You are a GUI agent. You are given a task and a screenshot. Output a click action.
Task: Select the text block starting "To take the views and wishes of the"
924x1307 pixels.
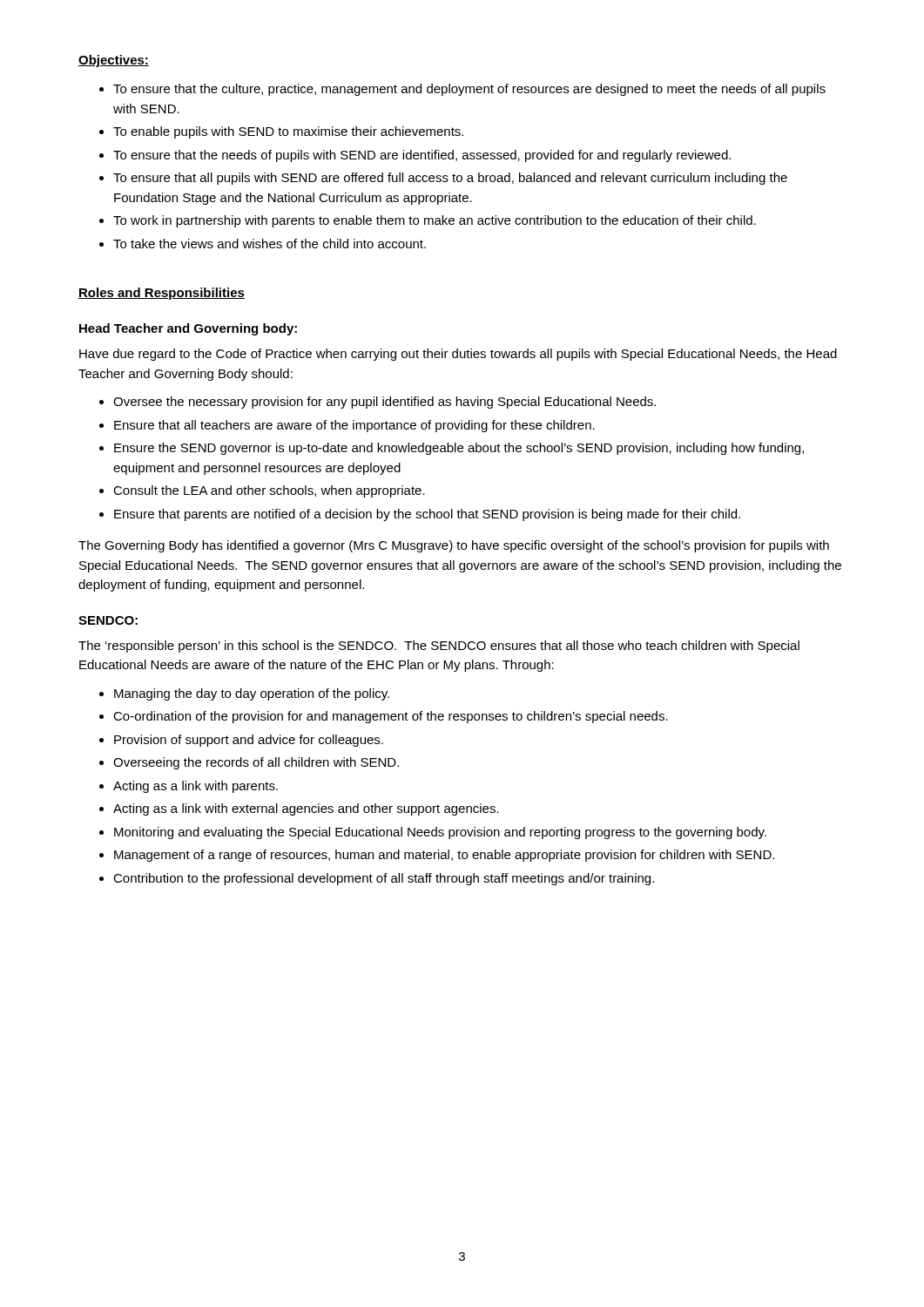click(x=270, y=243)
